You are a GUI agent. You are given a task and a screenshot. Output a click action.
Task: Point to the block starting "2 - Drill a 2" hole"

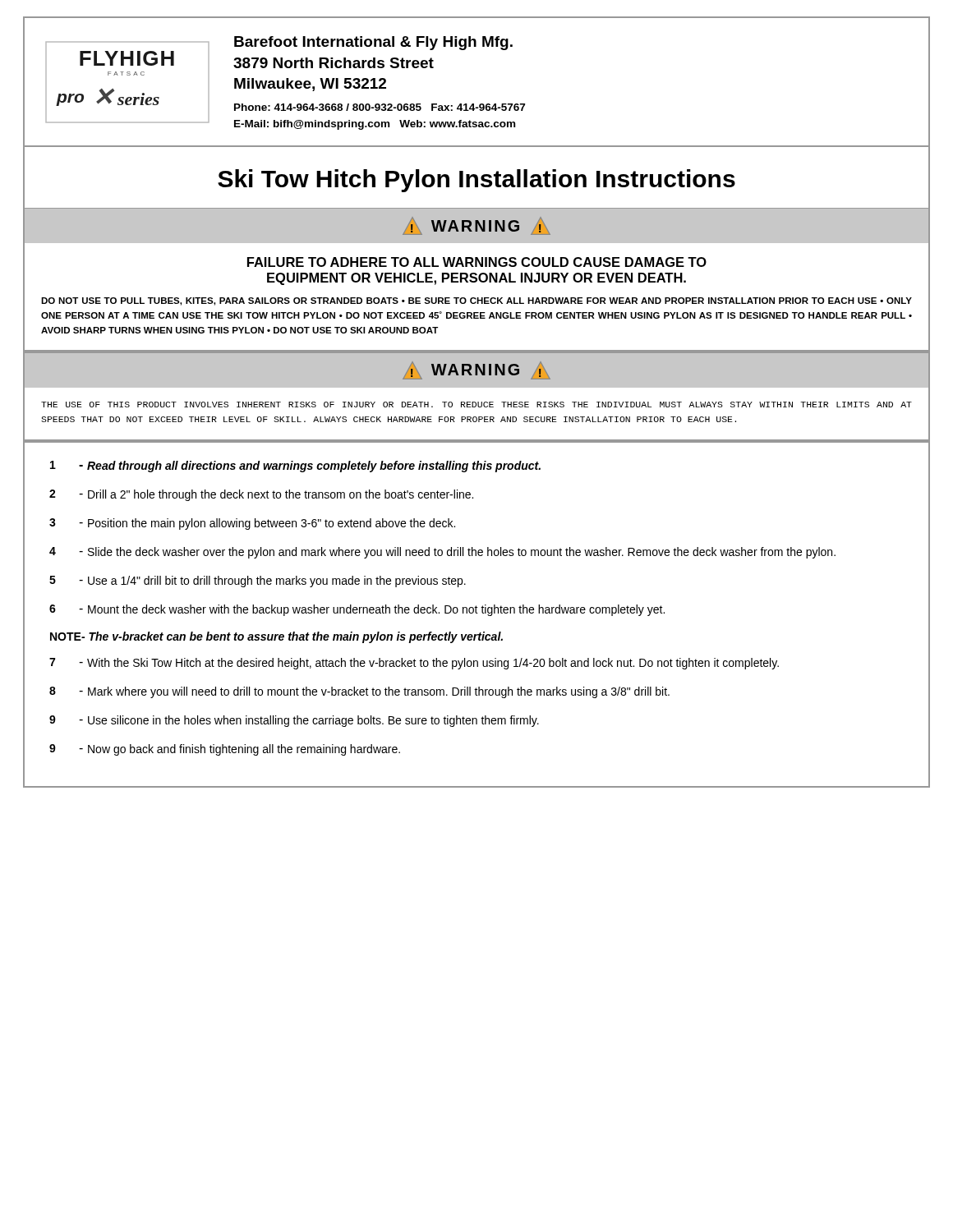[262, 495]
